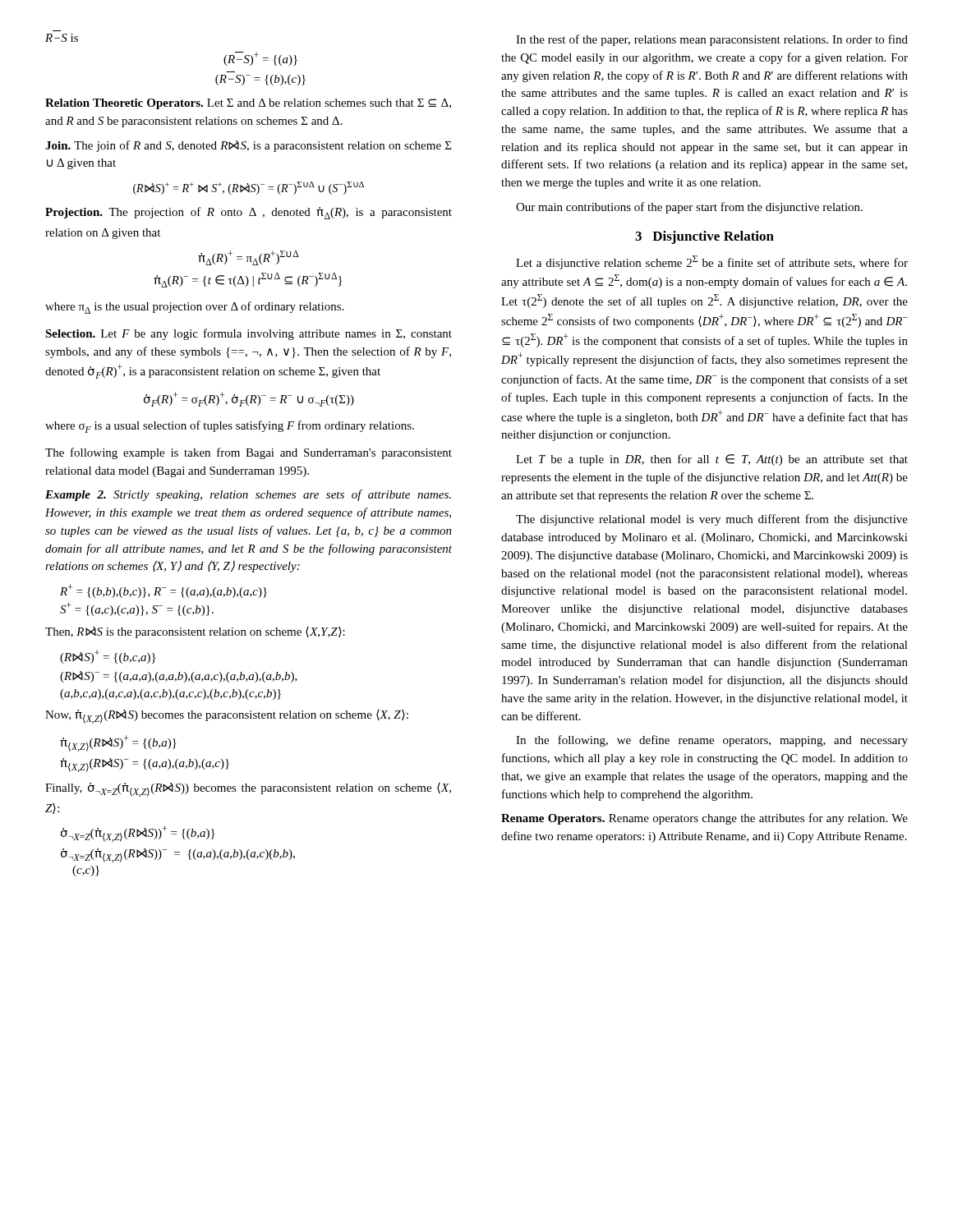Locate the text starting "In the rest of the paper,"

705,112
